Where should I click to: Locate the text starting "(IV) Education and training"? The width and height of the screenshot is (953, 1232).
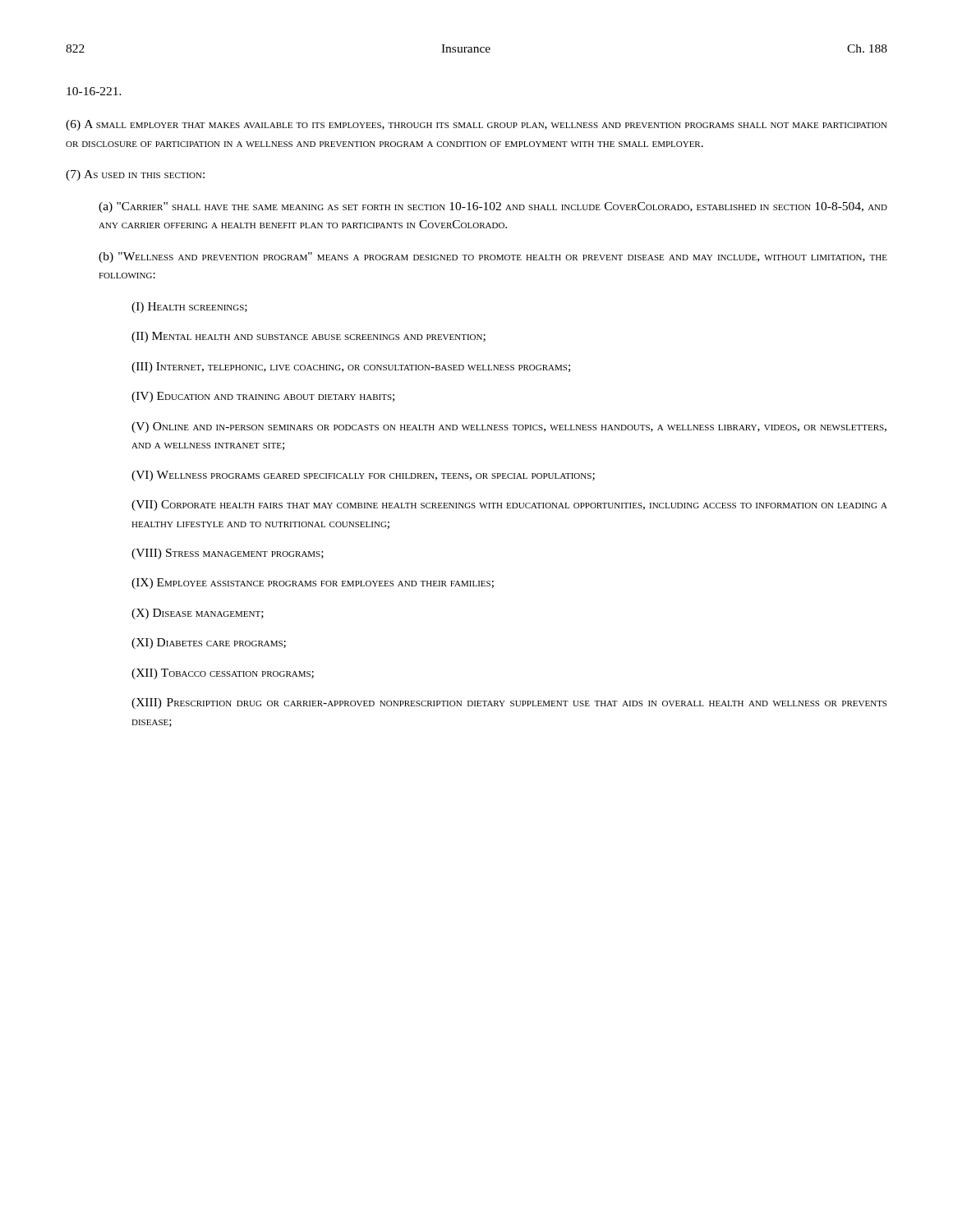[263, 396]
